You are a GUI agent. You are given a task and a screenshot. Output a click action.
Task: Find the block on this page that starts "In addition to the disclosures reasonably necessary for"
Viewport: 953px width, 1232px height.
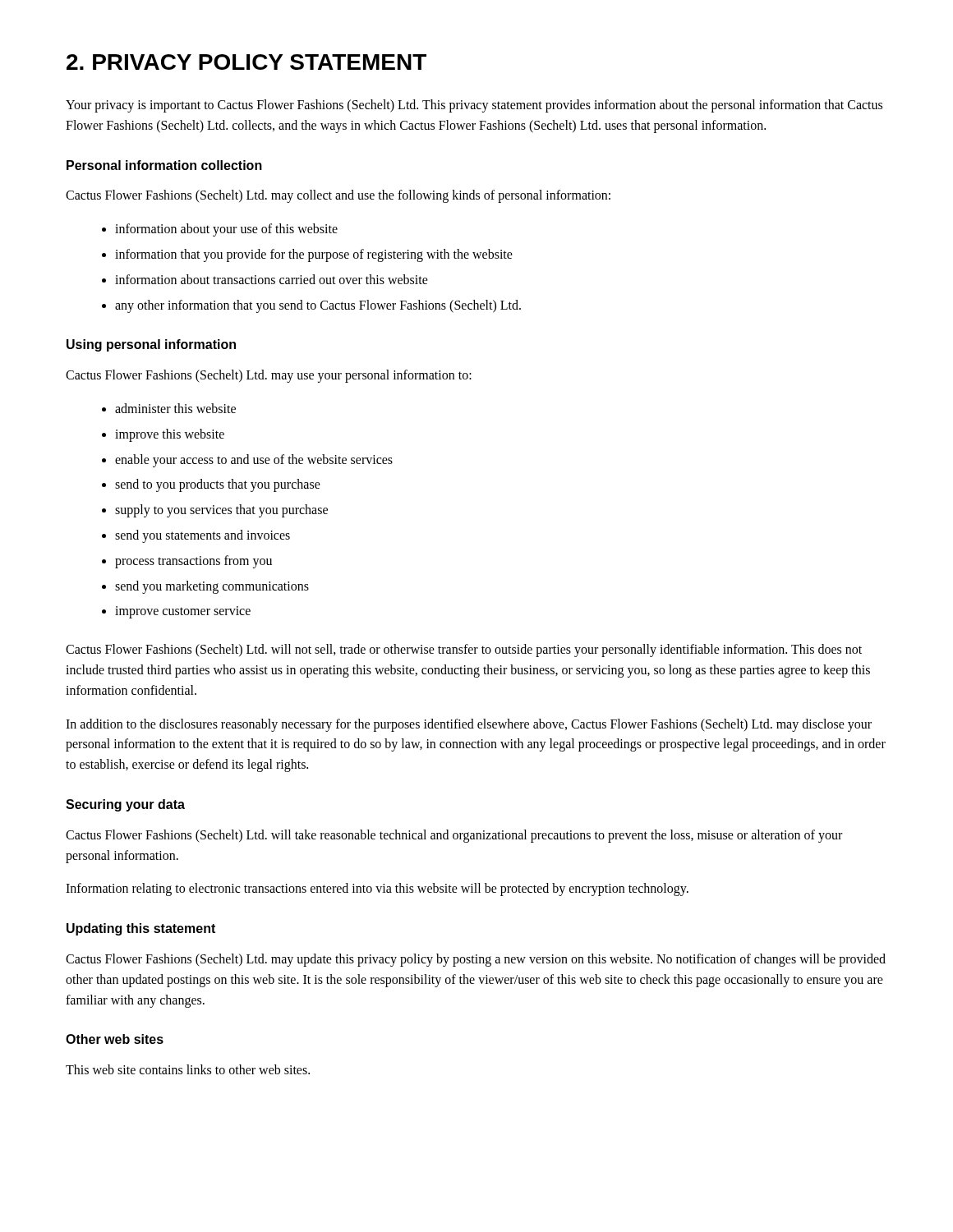click(476, 745)
